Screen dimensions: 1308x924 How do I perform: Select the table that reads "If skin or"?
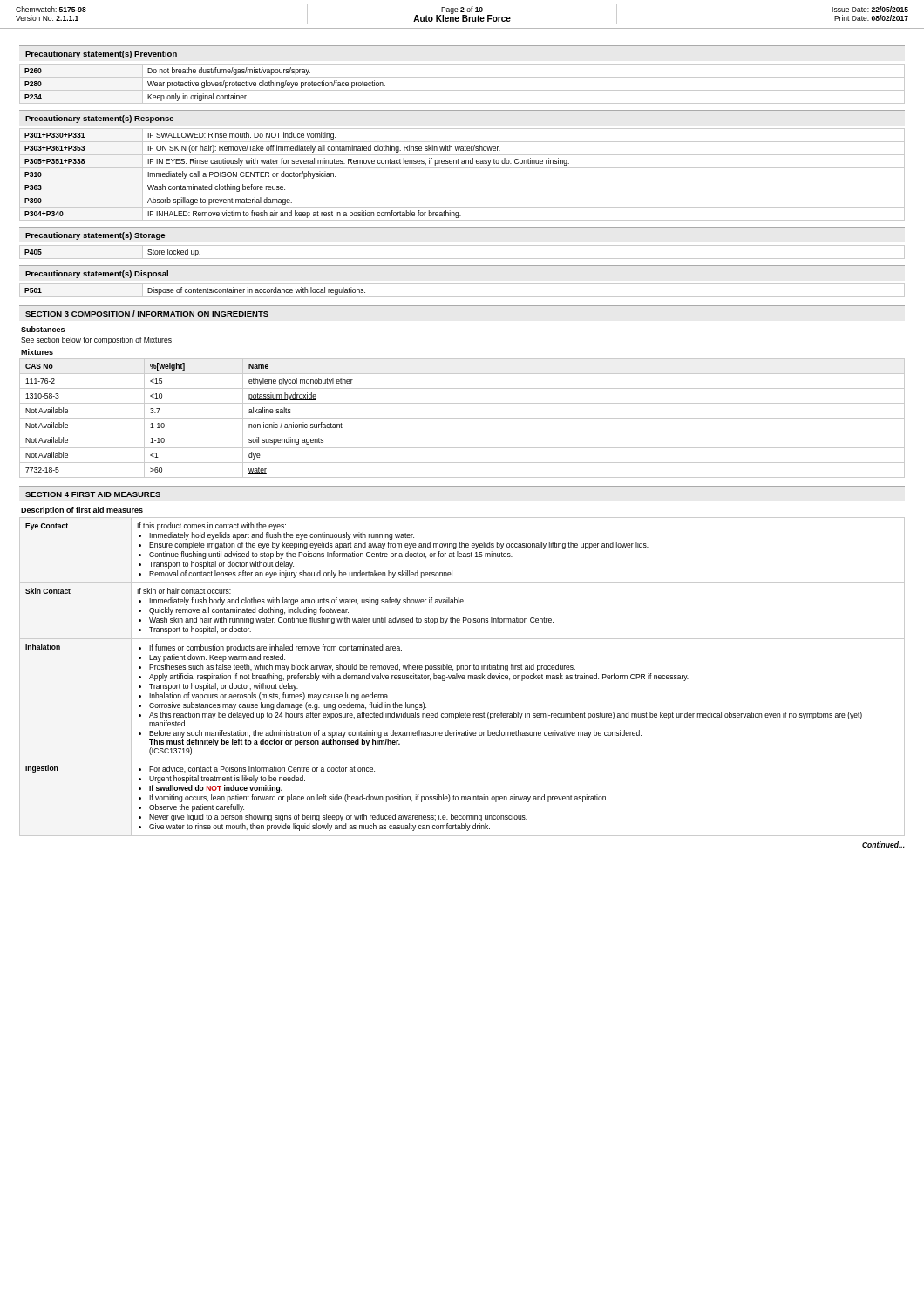click(462, 677)
